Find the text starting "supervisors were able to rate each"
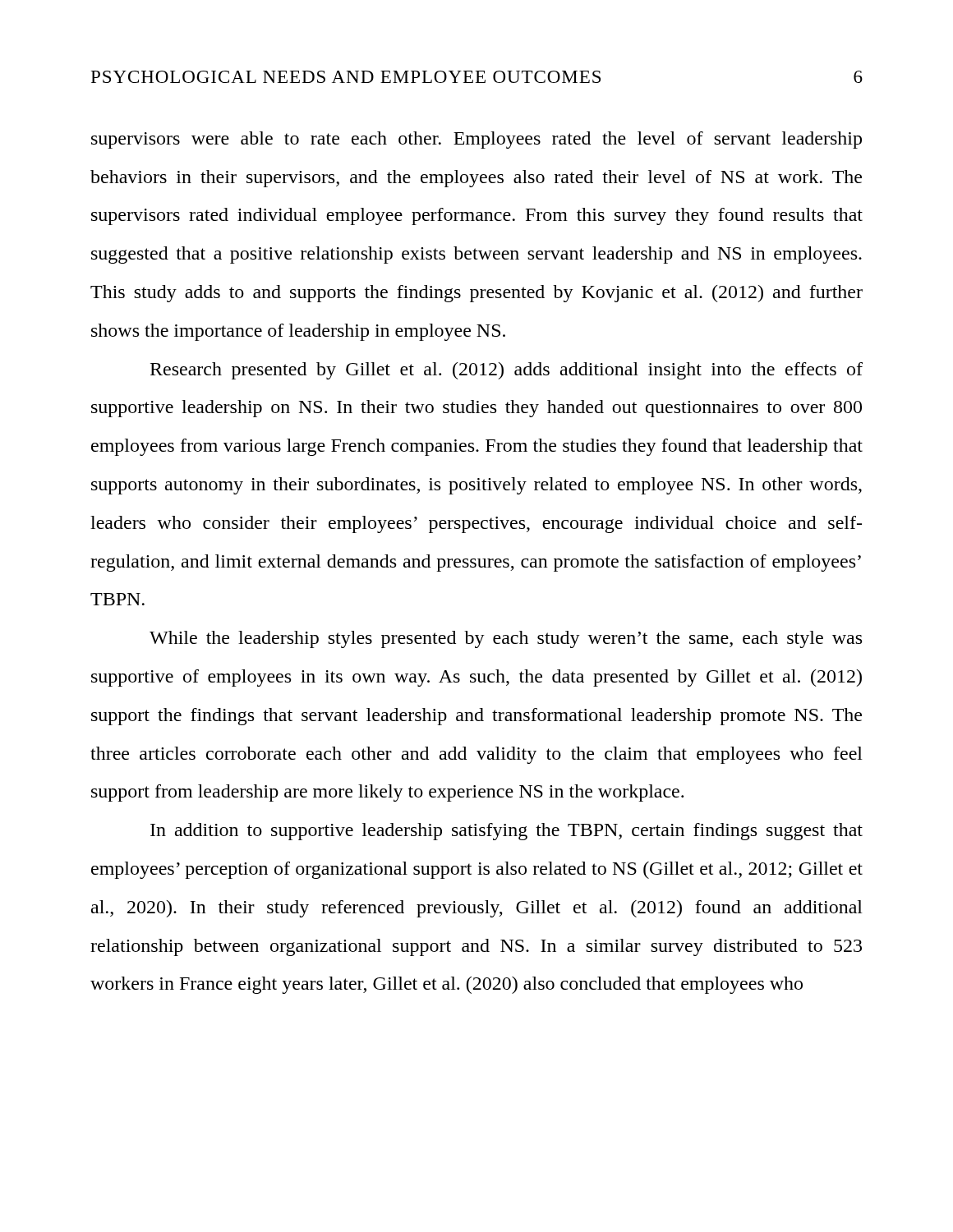953x1232 pixels. pyautogui.click(x=476, y=140)
